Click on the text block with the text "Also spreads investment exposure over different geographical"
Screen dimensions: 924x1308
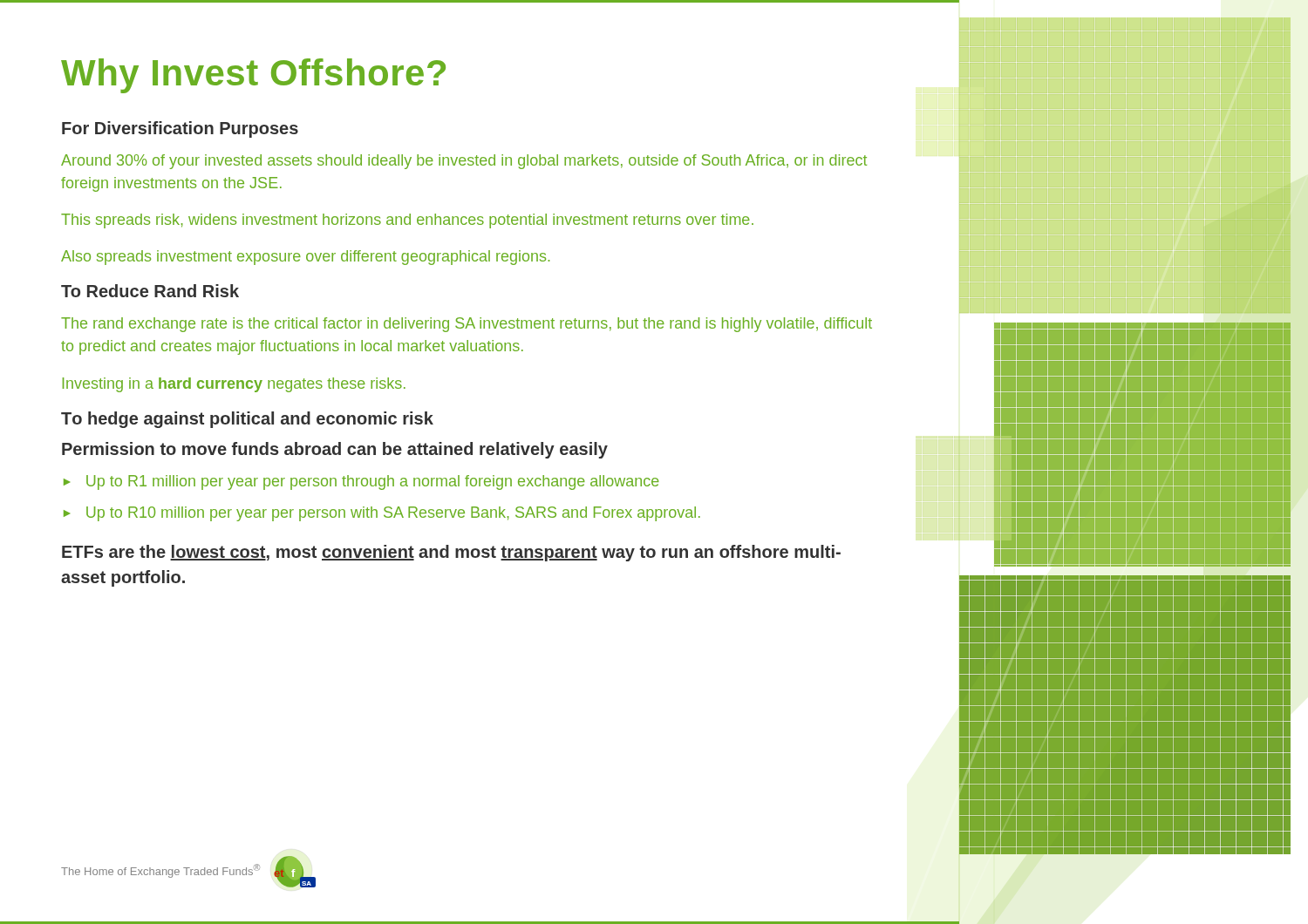point(471,257)
